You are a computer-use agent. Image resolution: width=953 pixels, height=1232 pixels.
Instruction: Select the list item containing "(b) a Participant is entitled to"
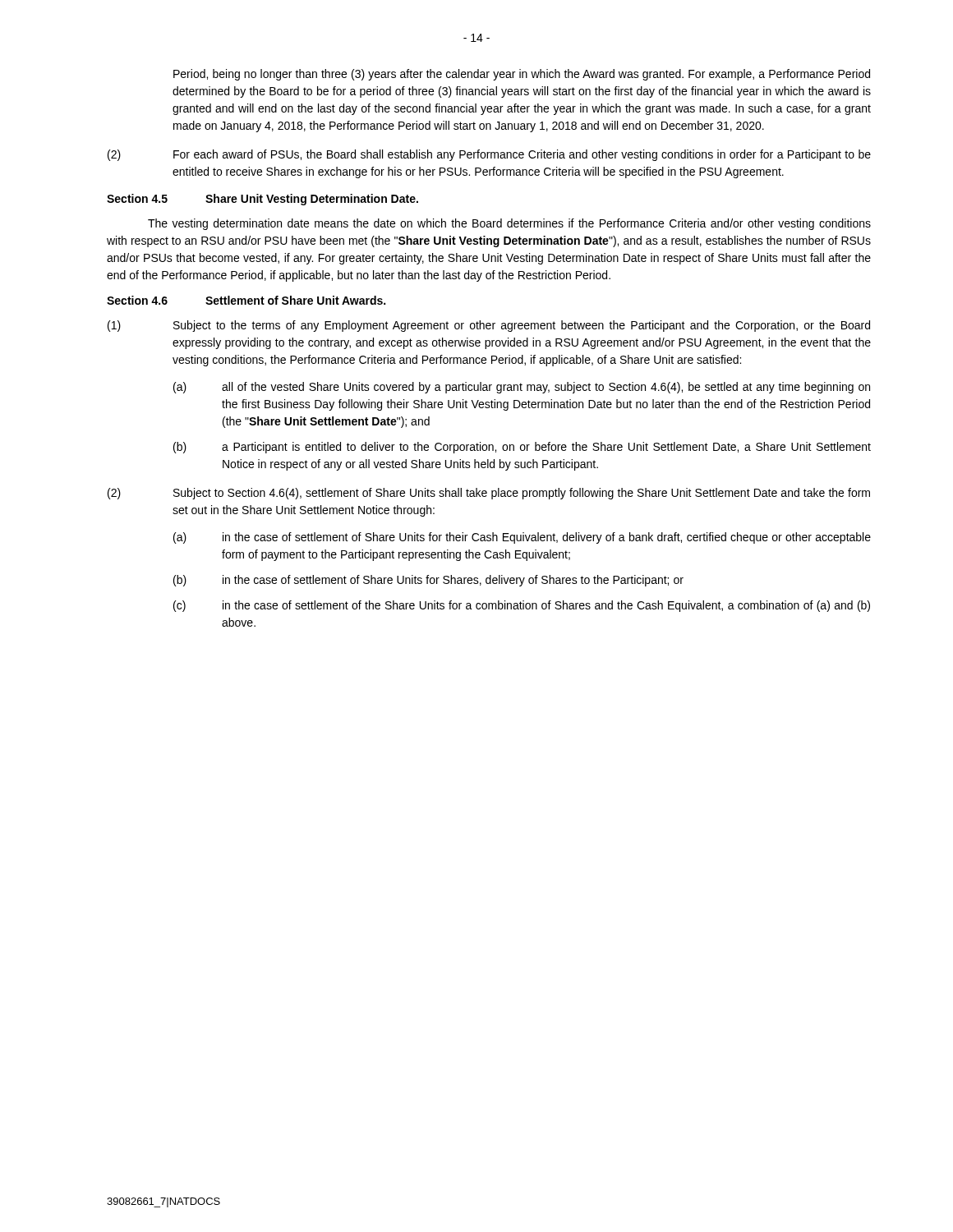(x=522, y=456)
